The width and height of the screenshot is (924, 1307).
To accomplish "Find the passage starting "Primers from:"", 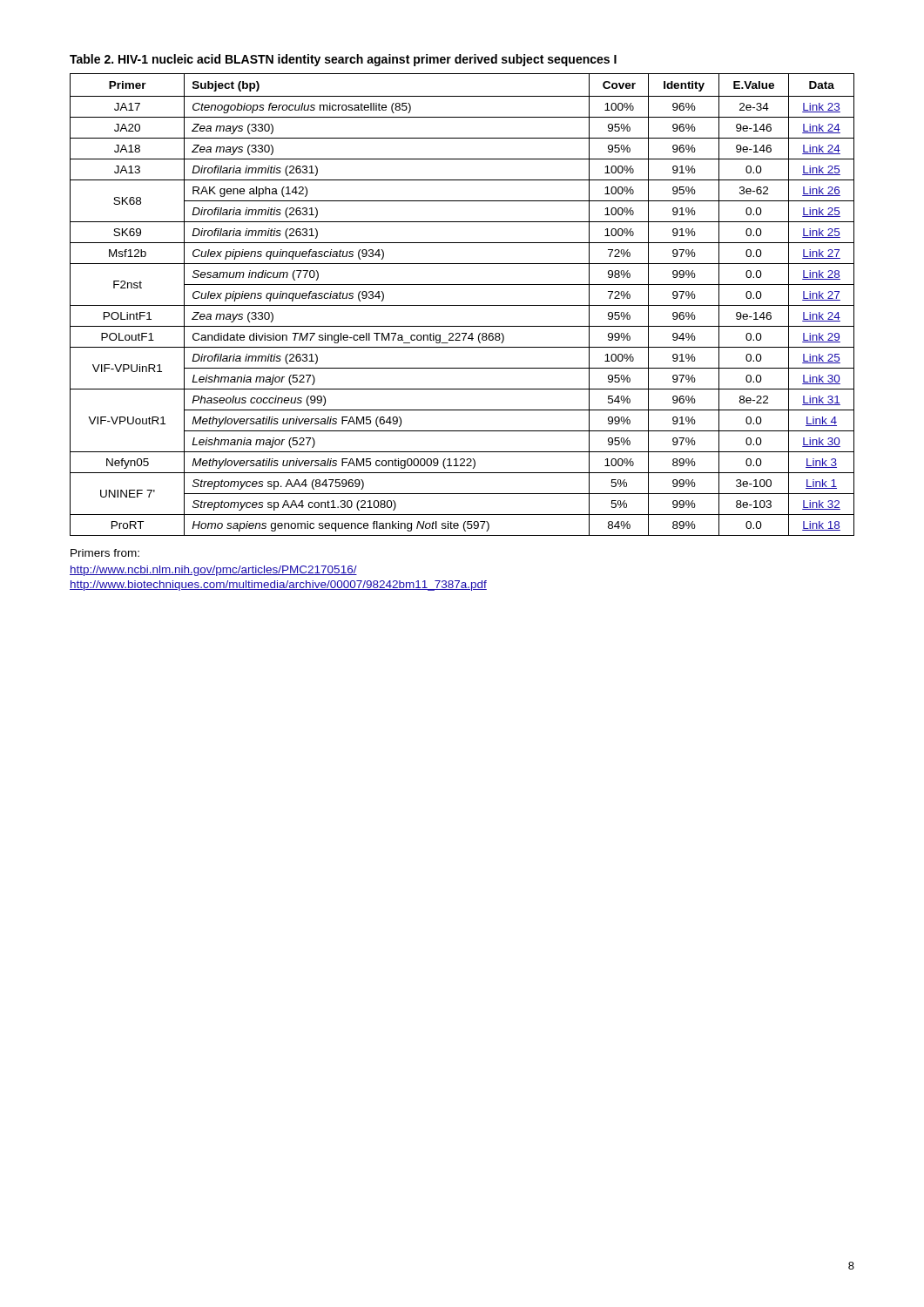I will [105, 553].
